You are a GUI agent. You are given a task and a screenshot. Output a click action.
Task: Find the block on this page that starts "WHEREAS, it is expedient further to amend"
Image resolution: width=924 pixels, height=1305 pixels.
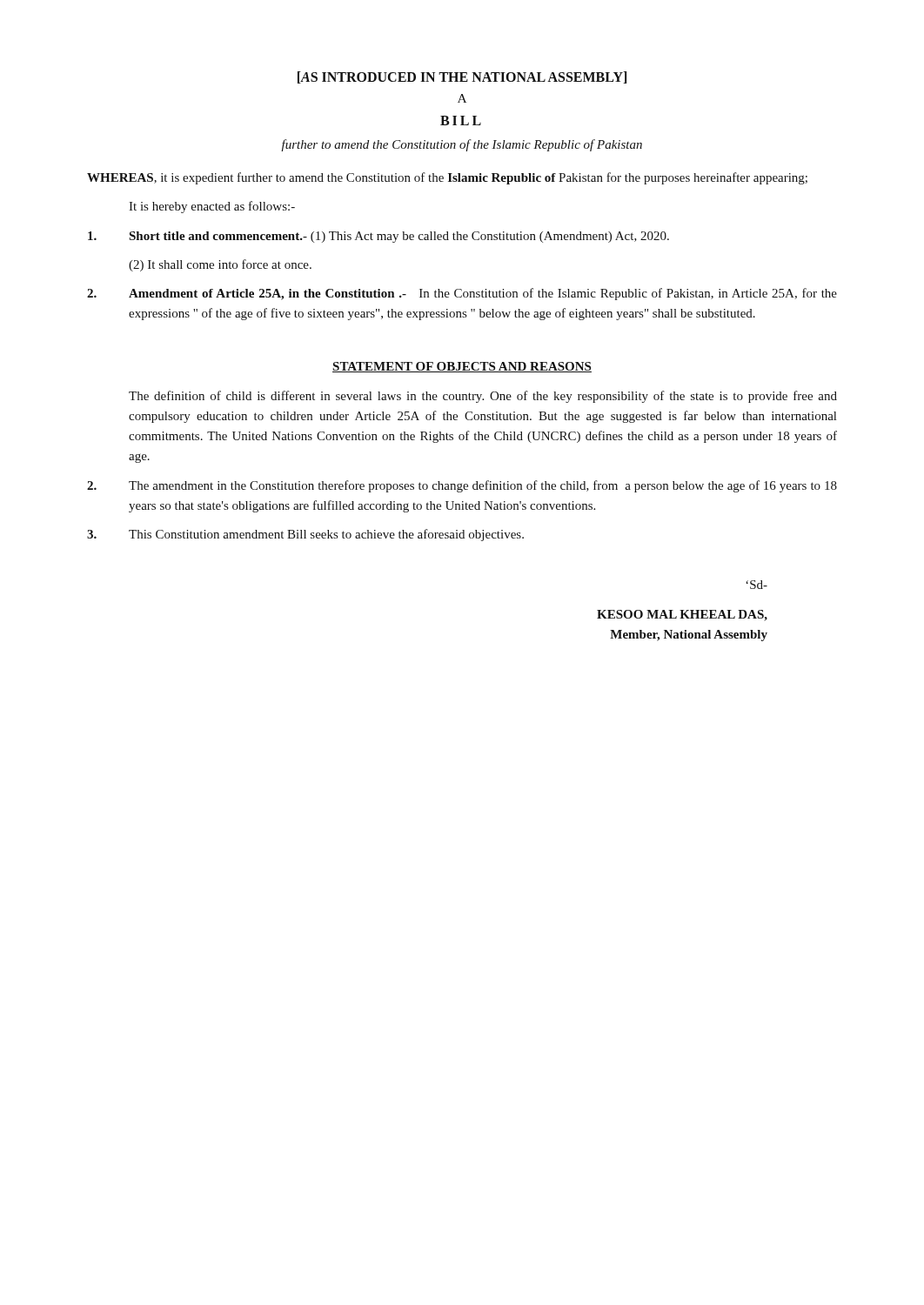[448, 177]
